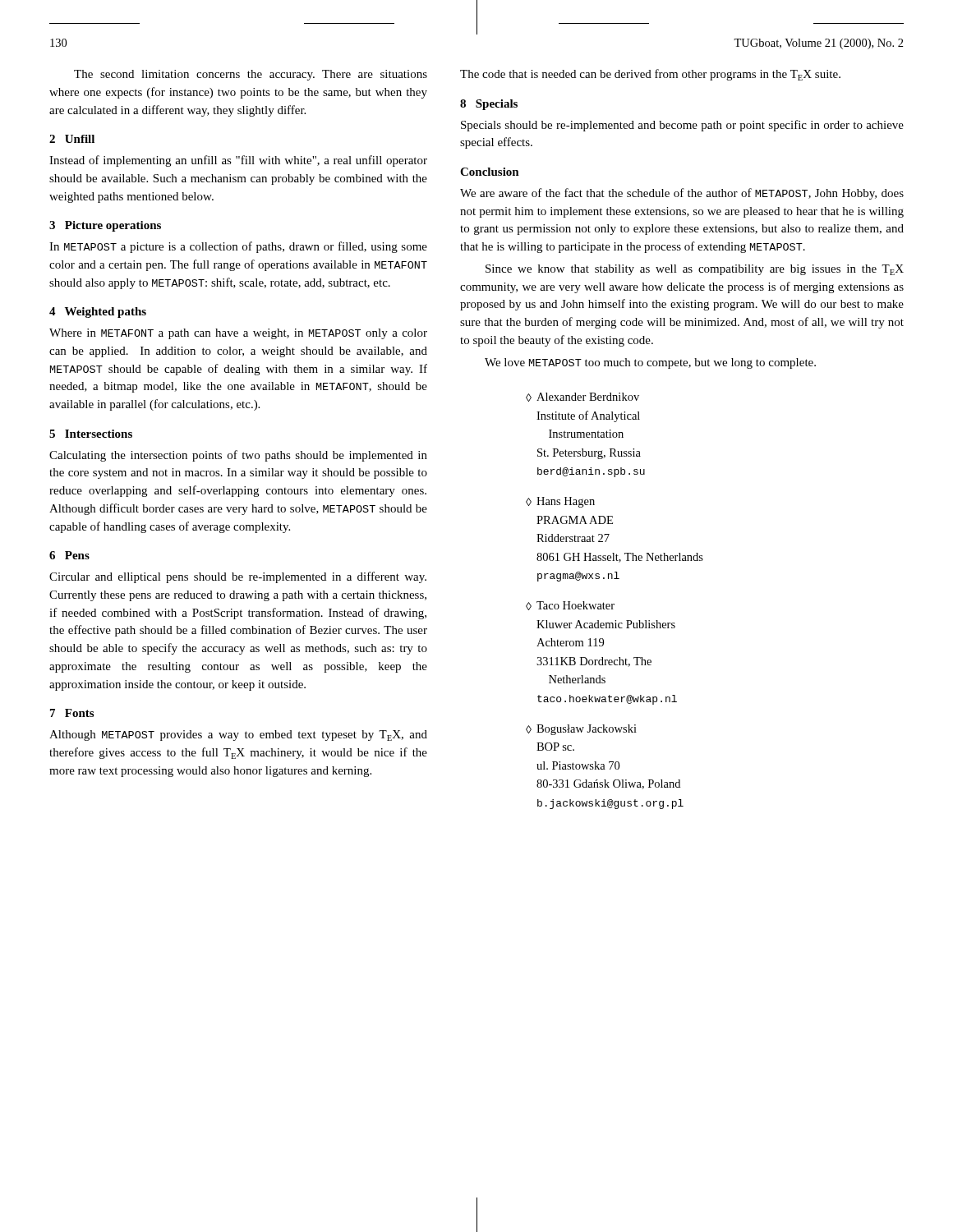
Task: Locate the block of text that opens with "Calculating the intersection"
Action: click(238, 491)
